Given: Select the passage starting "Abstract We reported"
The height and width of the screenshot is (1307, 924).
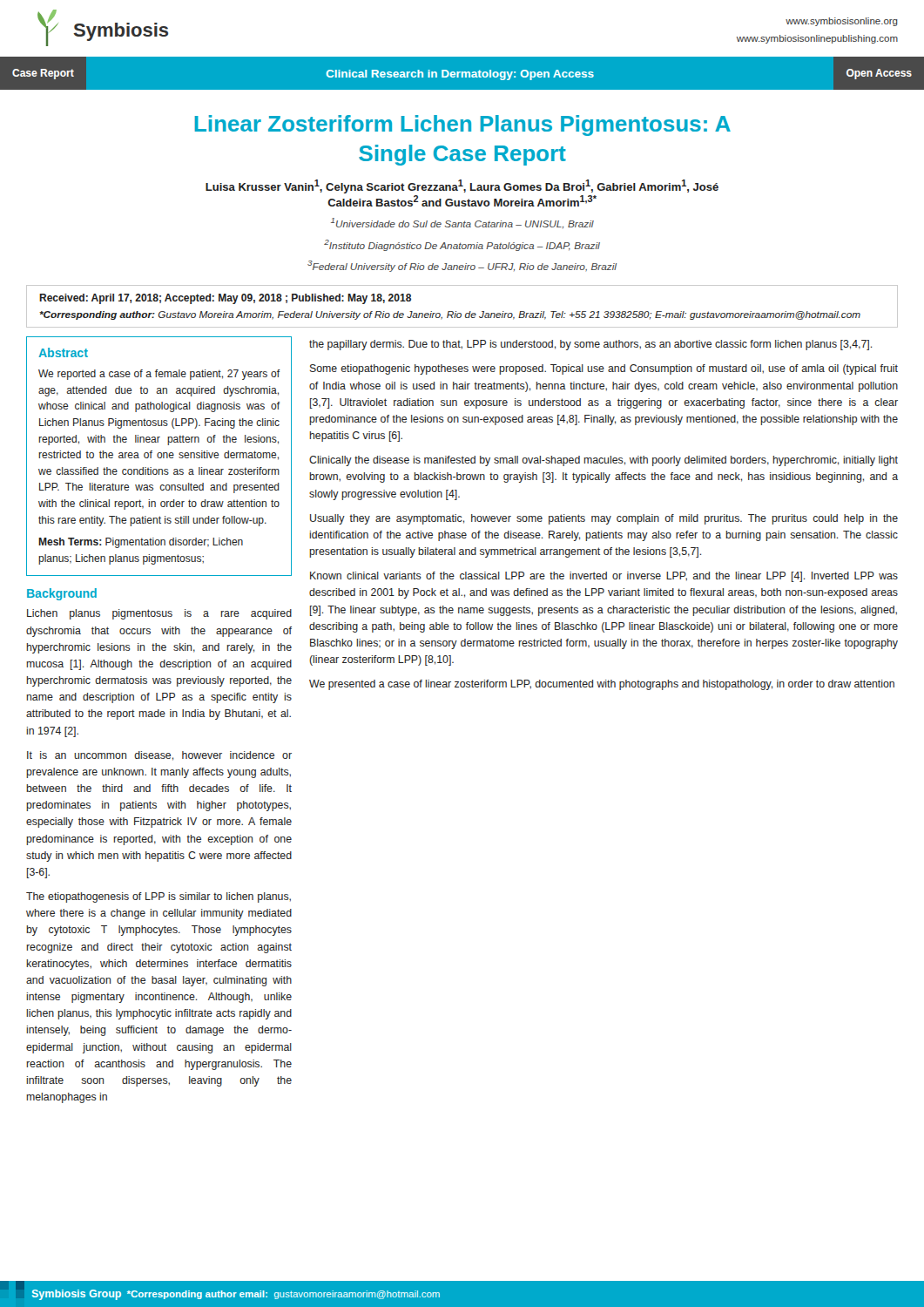Looking at the screenshot, I should coord(159,456).
